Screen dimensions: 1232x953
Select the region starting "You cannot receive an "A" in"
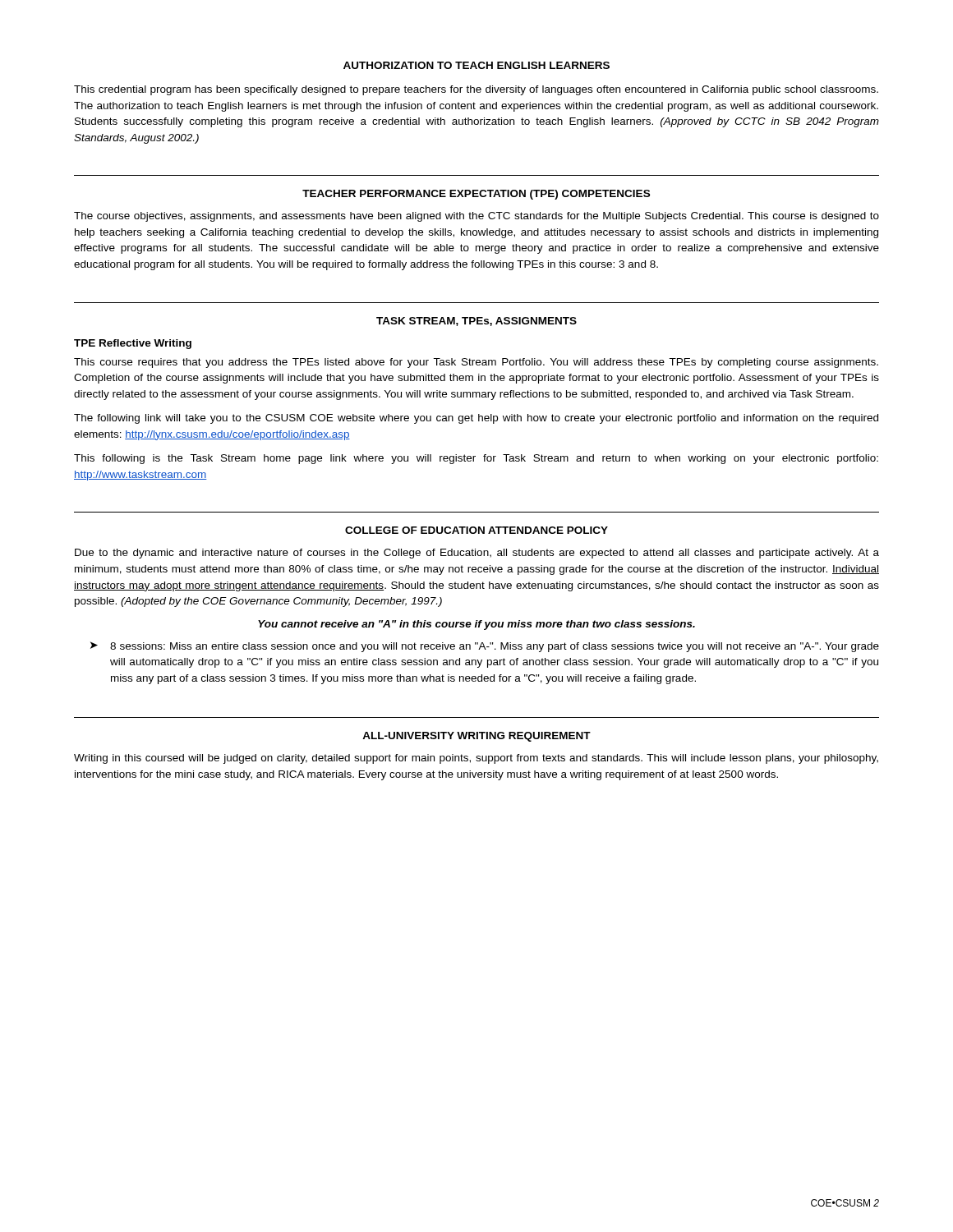pyautogui.click(x=476, y=624)
